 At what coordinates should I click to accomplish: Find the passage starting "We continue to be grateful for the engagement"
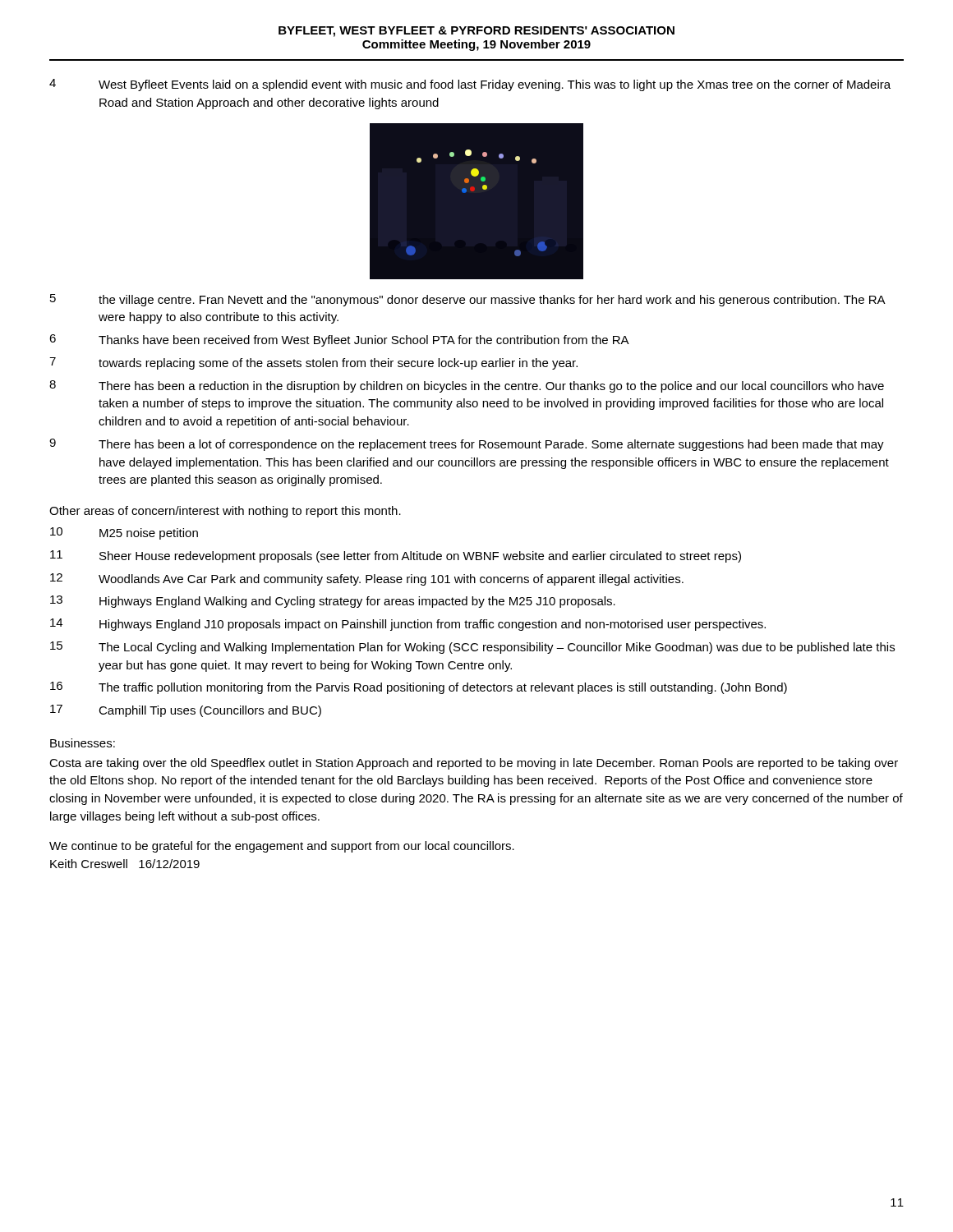click(x=282, y=854)
